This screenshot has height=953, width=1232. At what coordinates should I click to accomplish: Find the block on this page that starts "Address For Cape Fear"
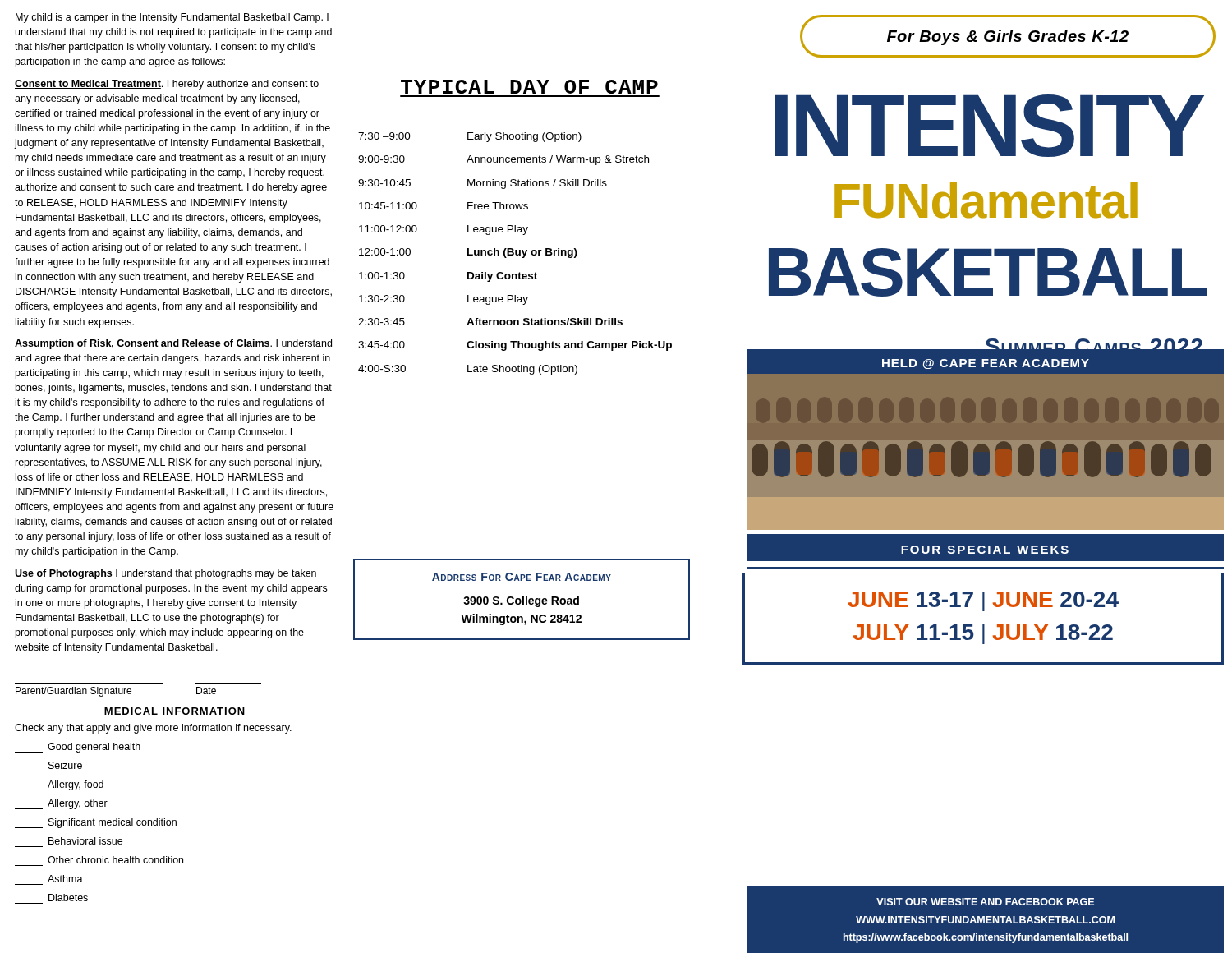click(522, 599)
